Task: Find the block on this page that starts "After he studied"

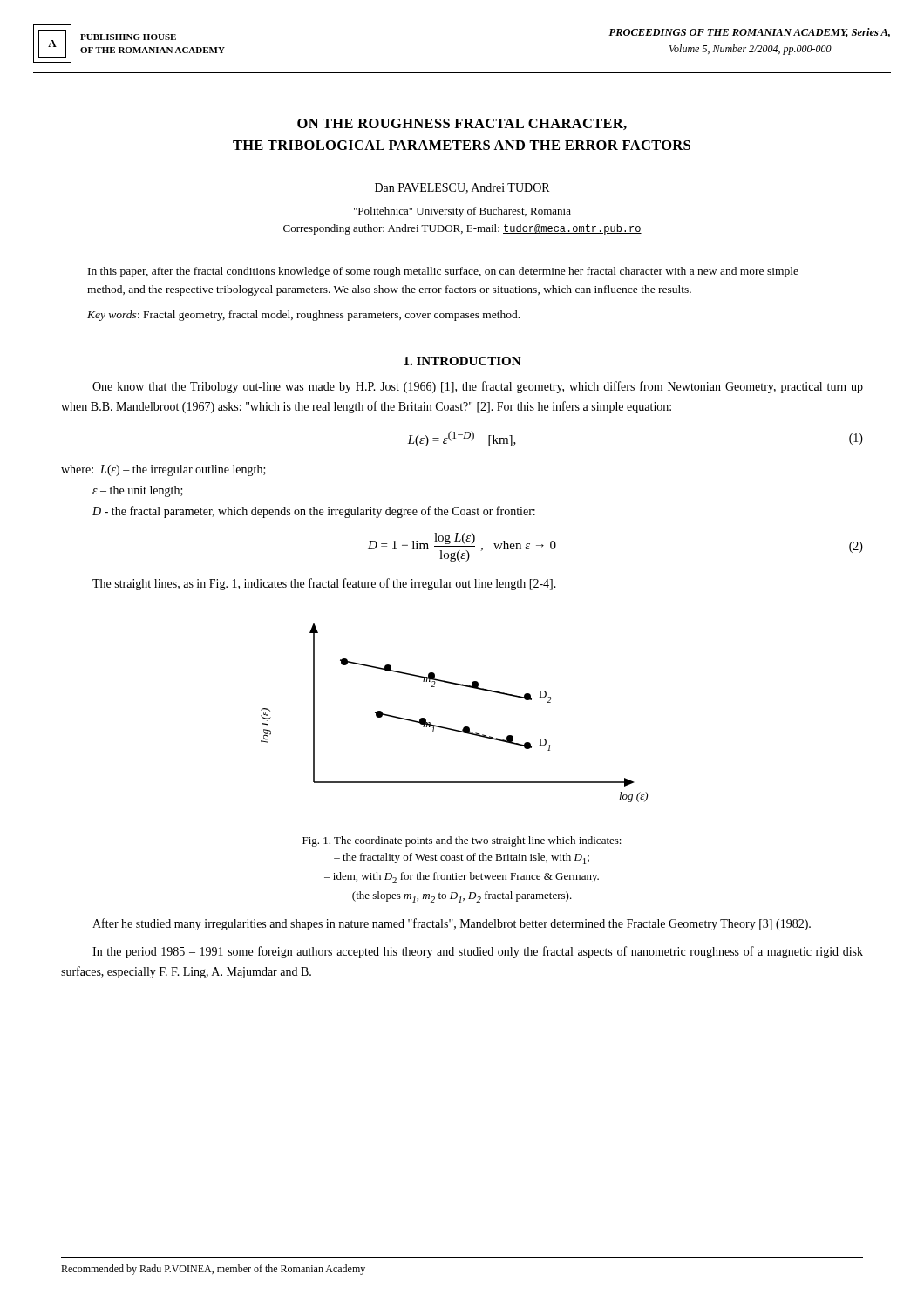Action: 452,924
